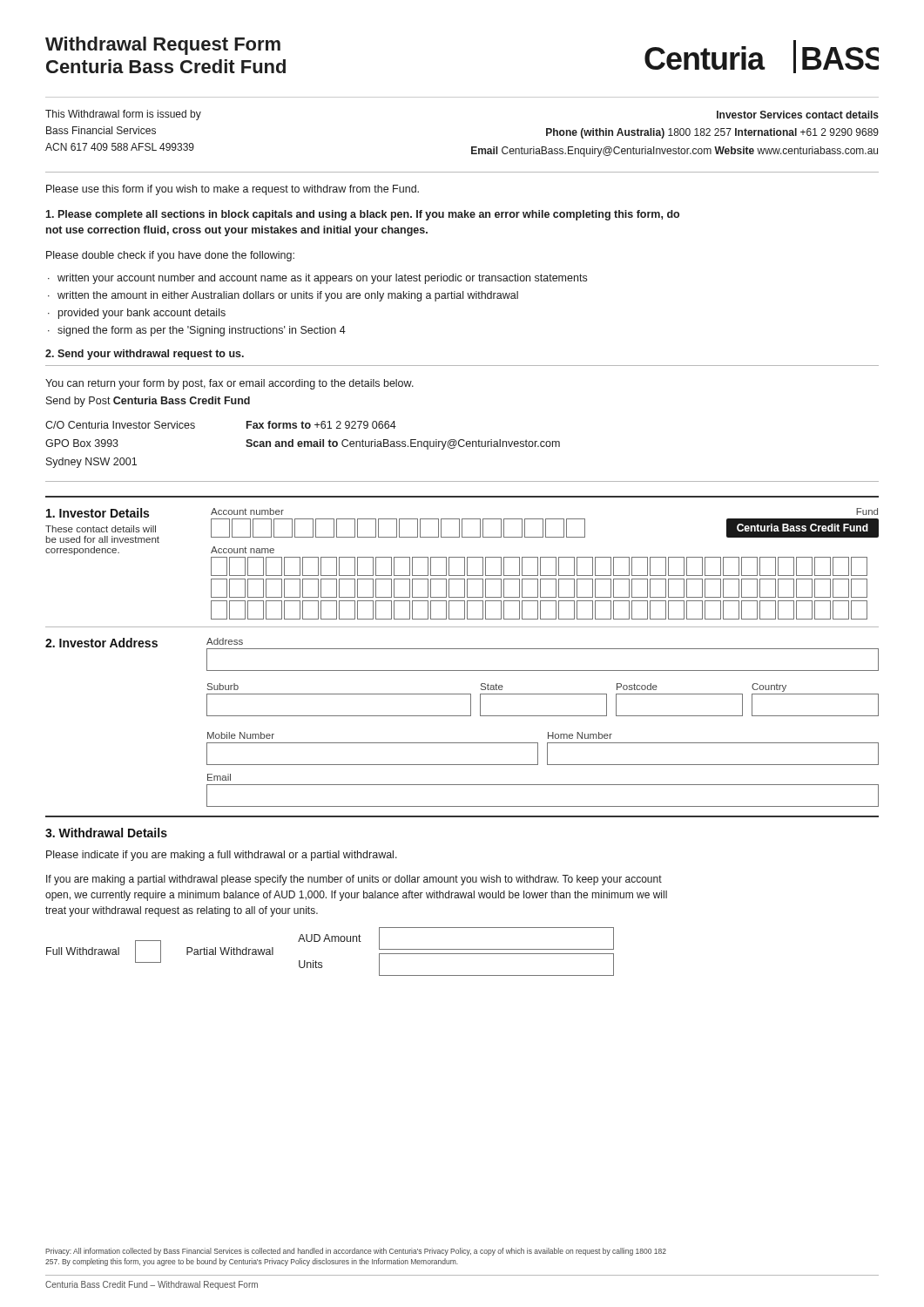Screen dimensions: 1307x924
Task: Locate the text "Account number"
Action: pos(247,511)
